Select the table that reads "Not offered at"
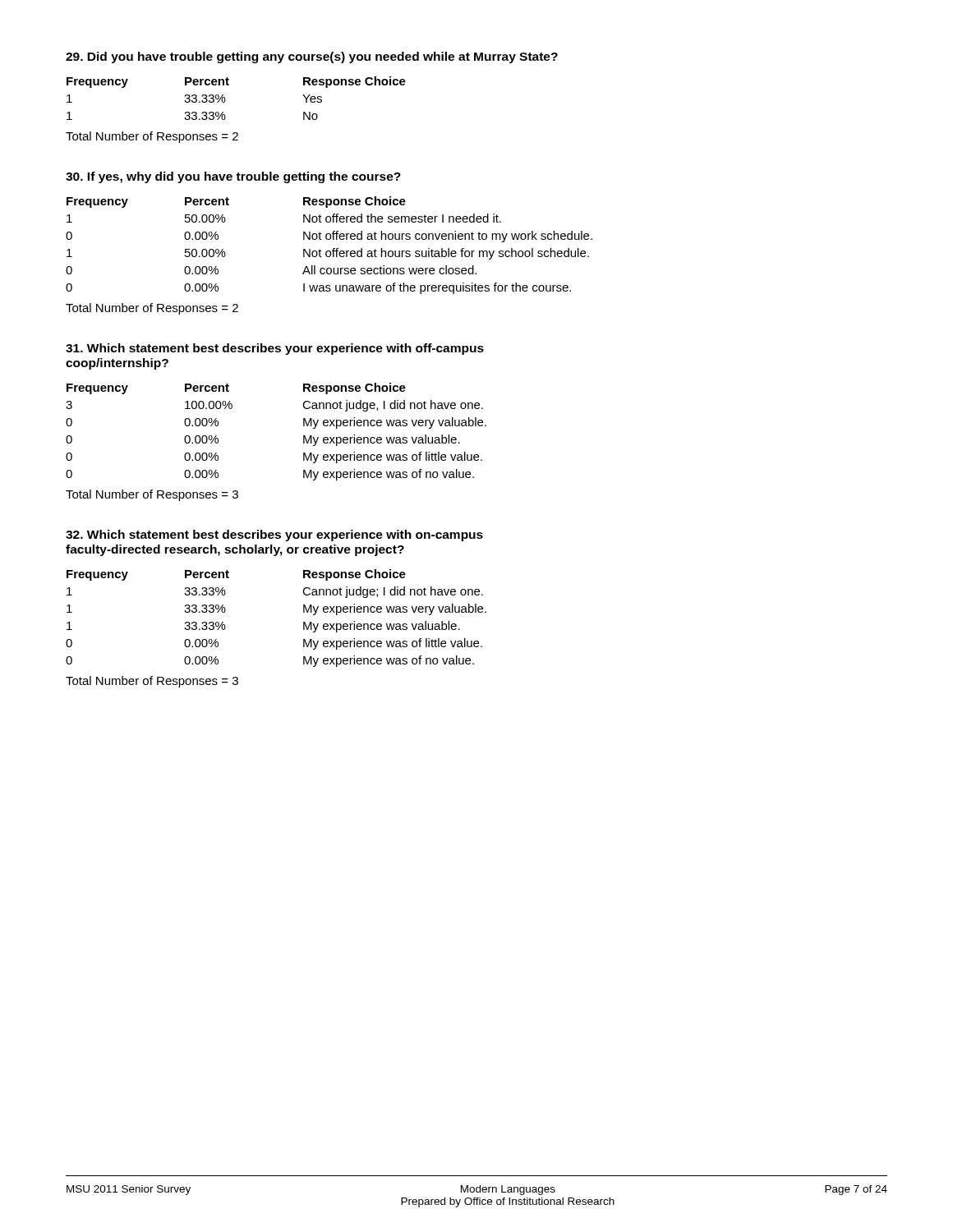This screenshot has width=953, height=1232. (476, 244)
